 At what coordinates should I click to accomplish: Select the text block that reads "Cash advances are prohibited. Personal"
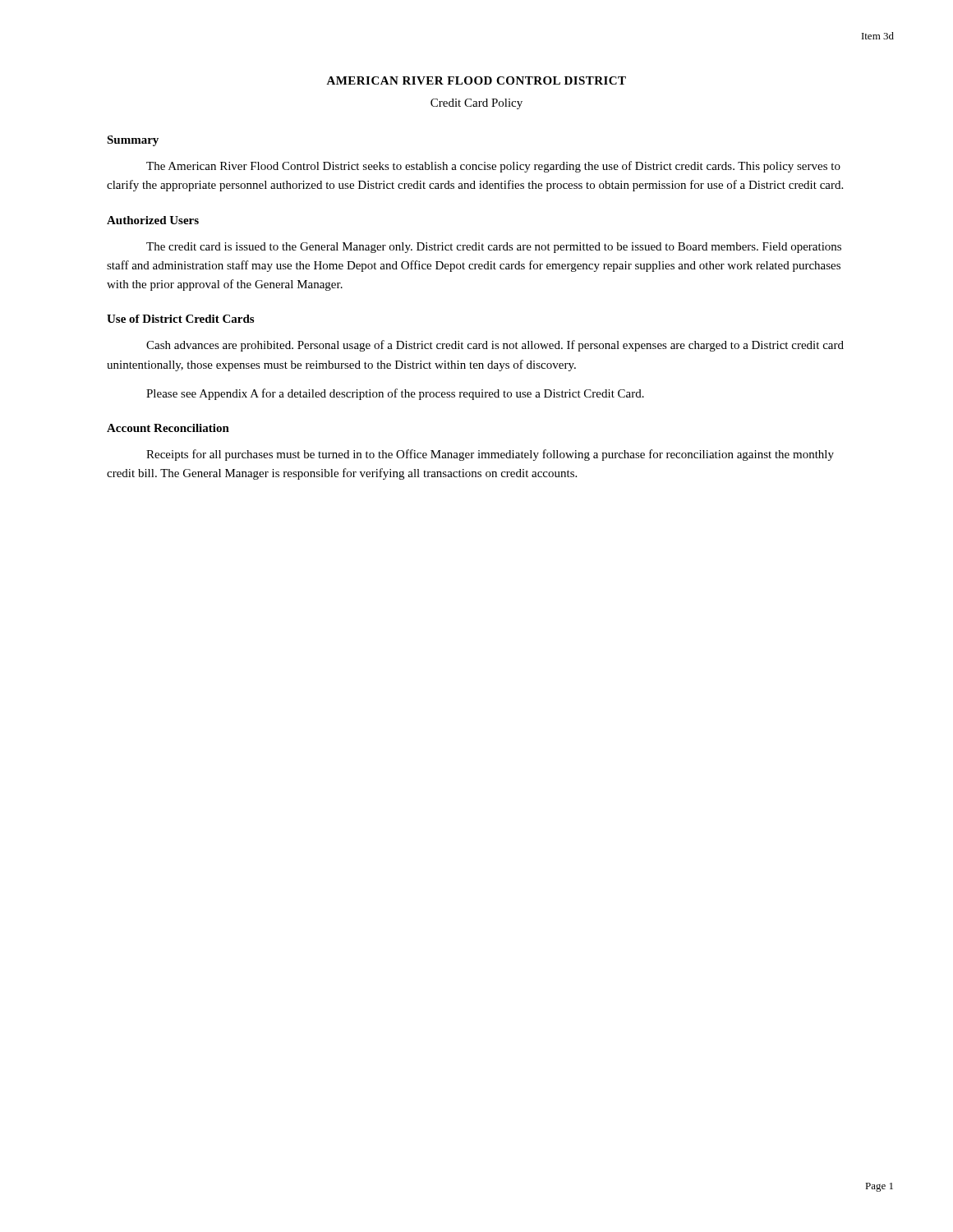pos(475,355)
